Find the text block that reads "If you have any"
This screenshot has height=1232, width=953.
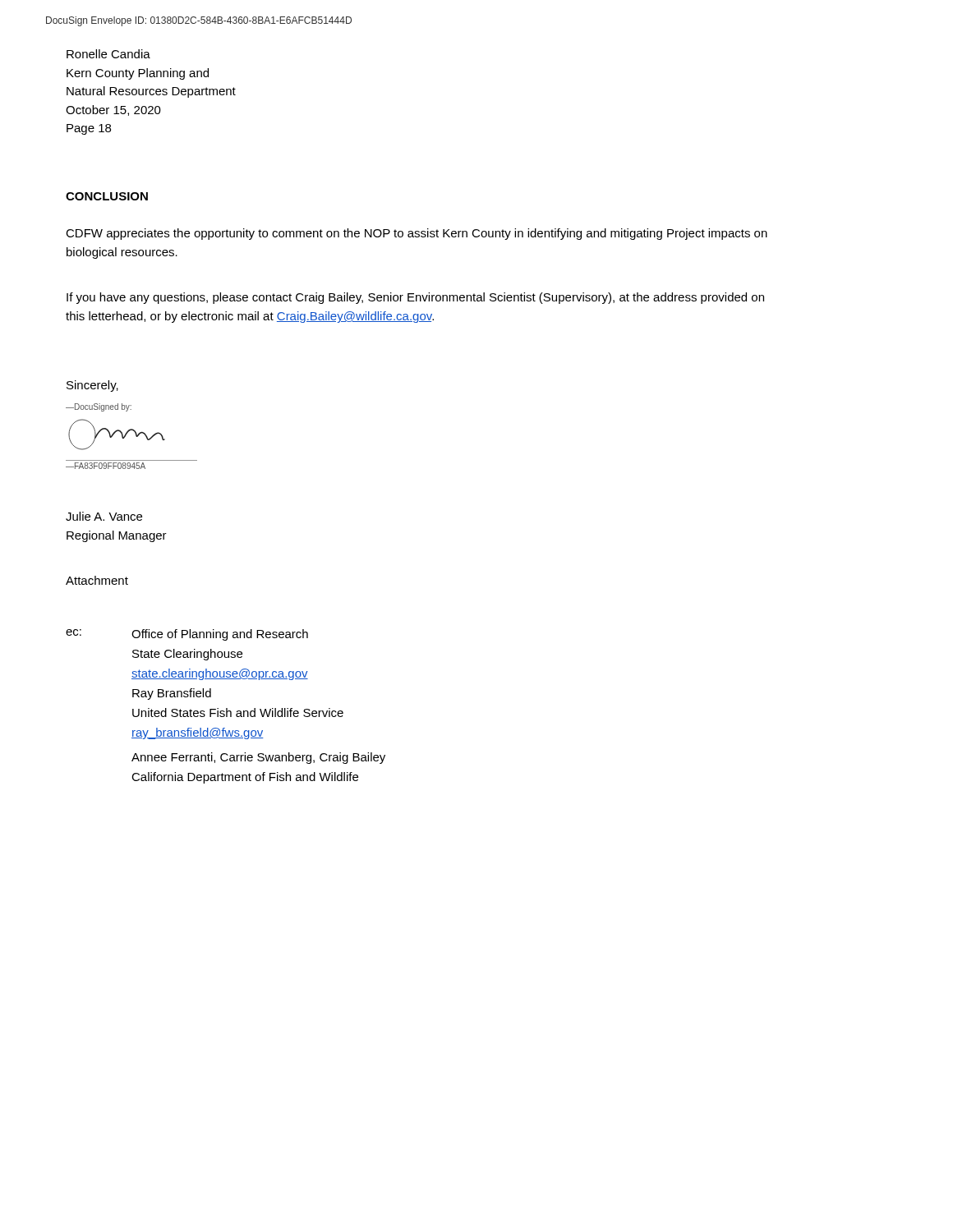click(x=415, y=306)
